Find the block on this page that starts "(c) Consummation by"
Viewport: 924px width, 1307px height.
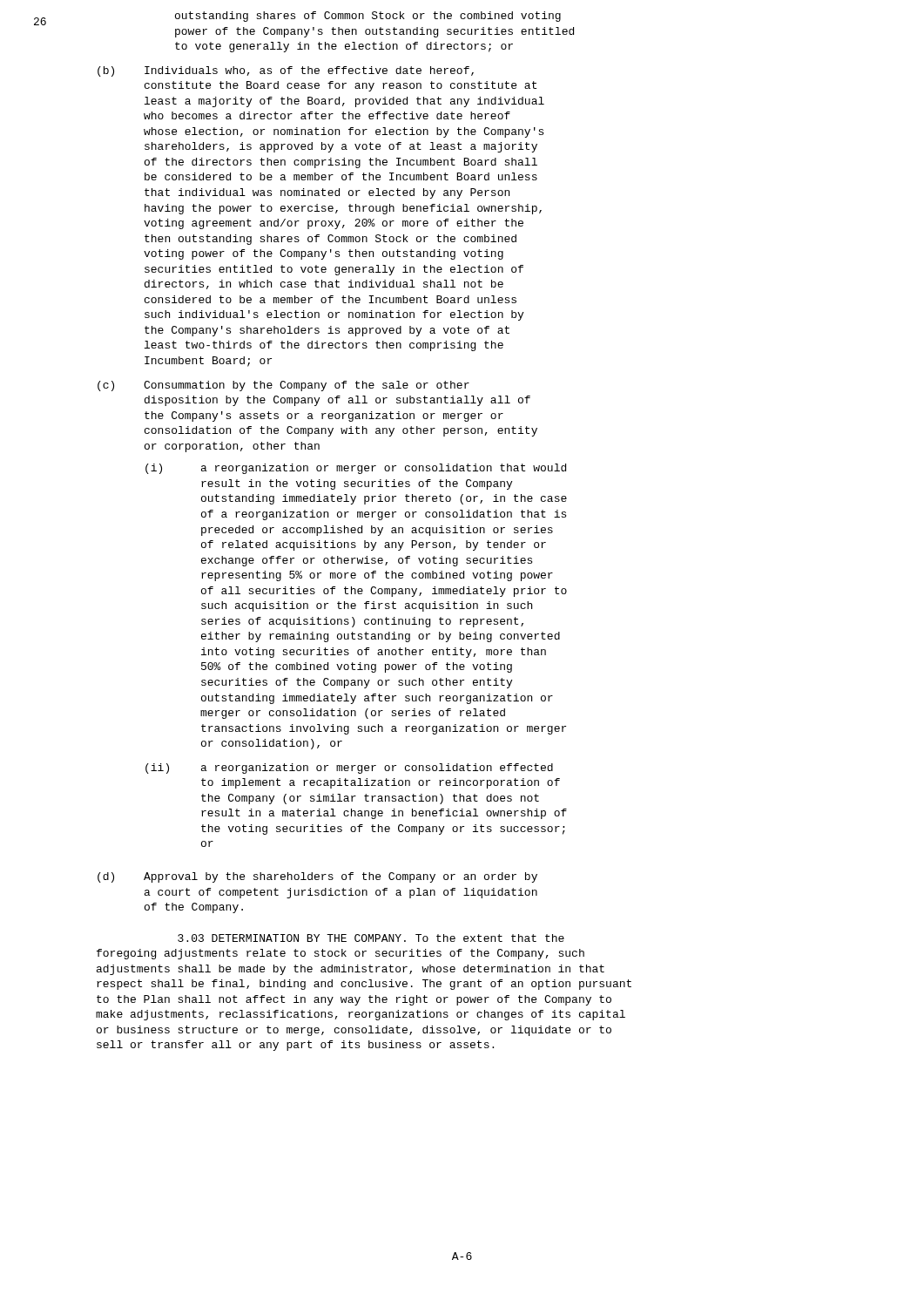click(x=331, y=619)
